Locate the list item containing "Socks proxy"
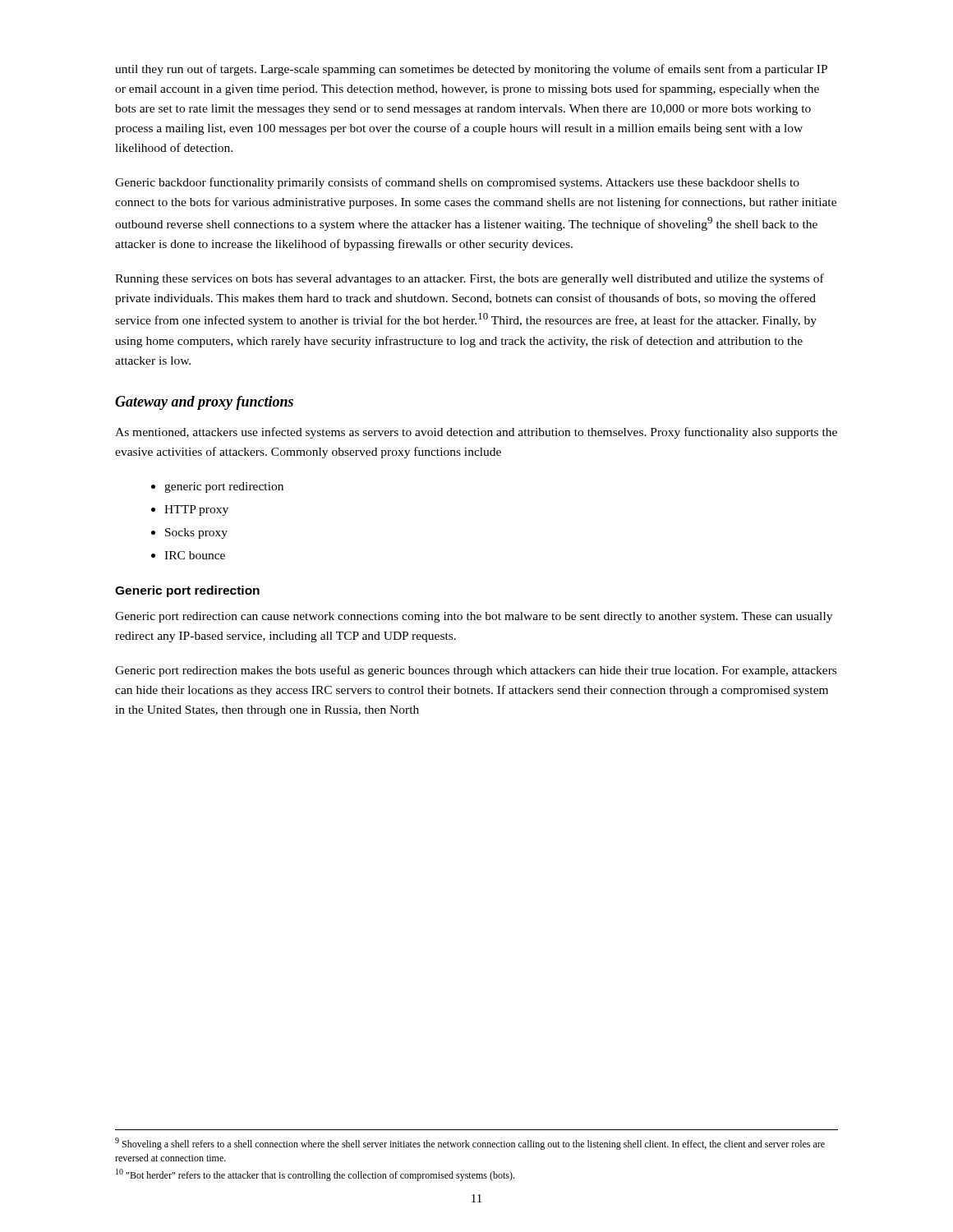953x1232 pixels. [x=196, y=531]
